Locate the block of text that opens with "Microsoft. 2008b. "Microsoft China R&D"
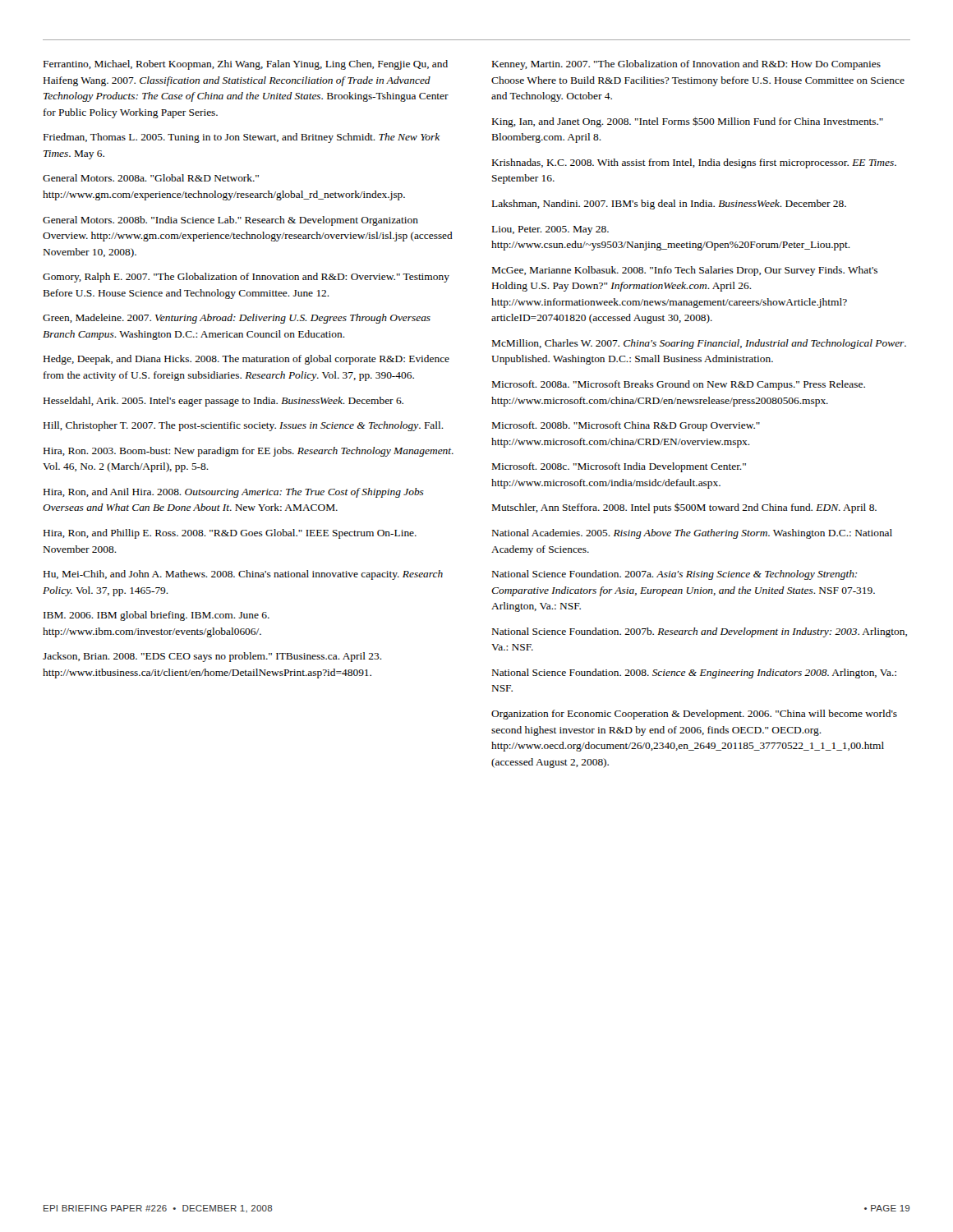This screenshot has width=953, height=1232. pyautogui.click(x=626, y=433)
